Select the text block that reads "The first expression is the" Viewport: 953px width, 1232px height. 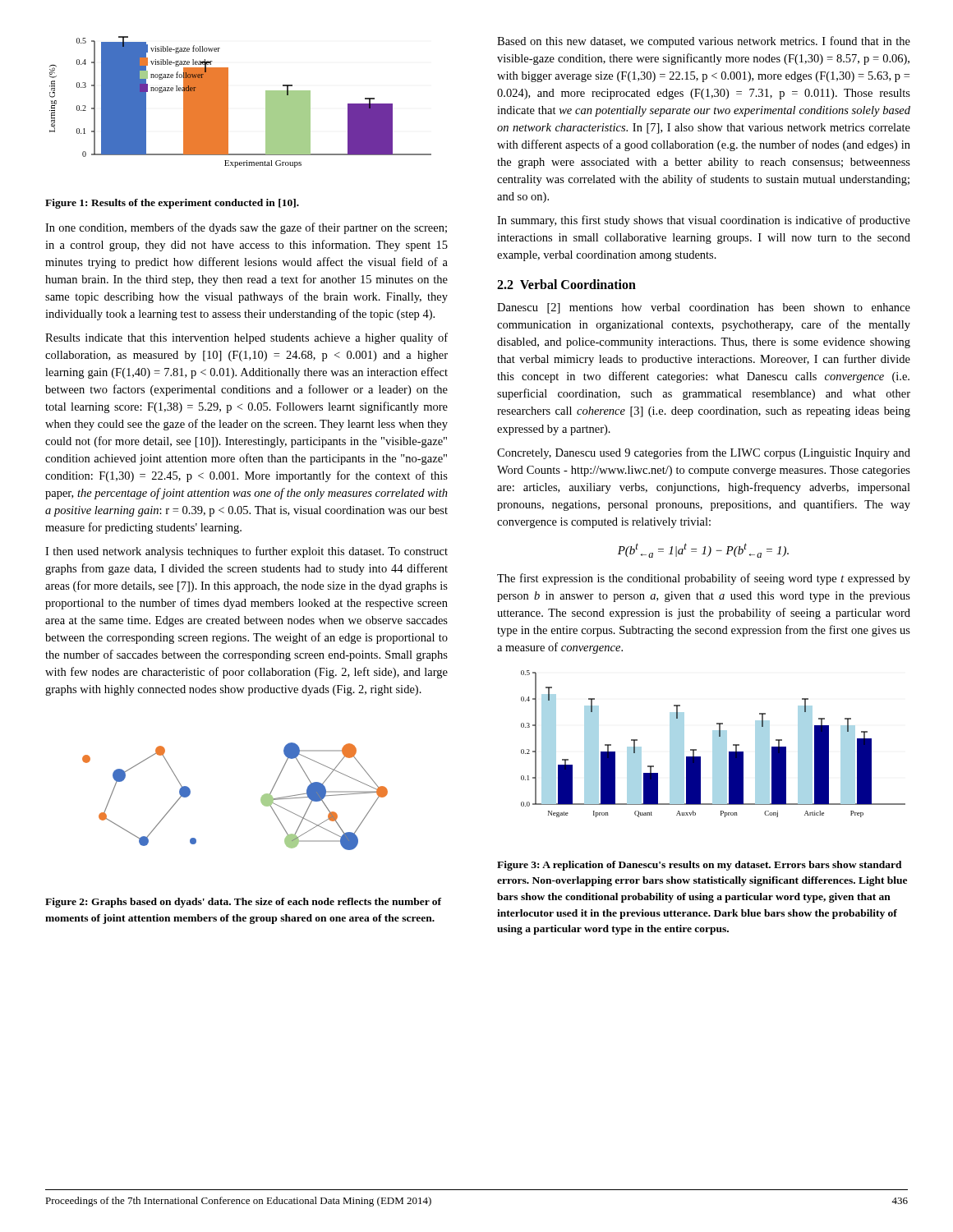click(704, 613)
